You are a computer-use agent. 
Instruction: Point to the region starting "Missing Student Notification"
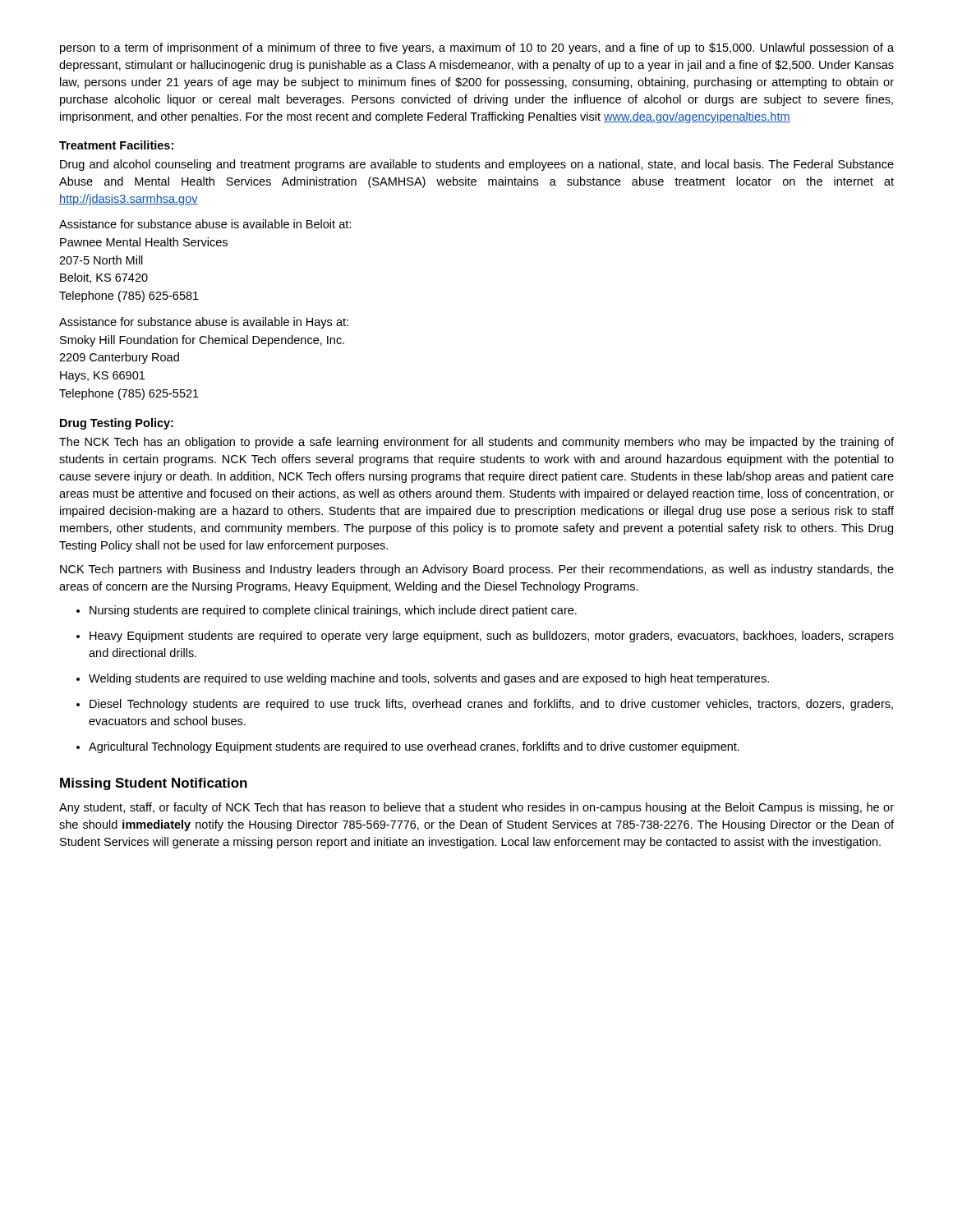pos(154,784)
